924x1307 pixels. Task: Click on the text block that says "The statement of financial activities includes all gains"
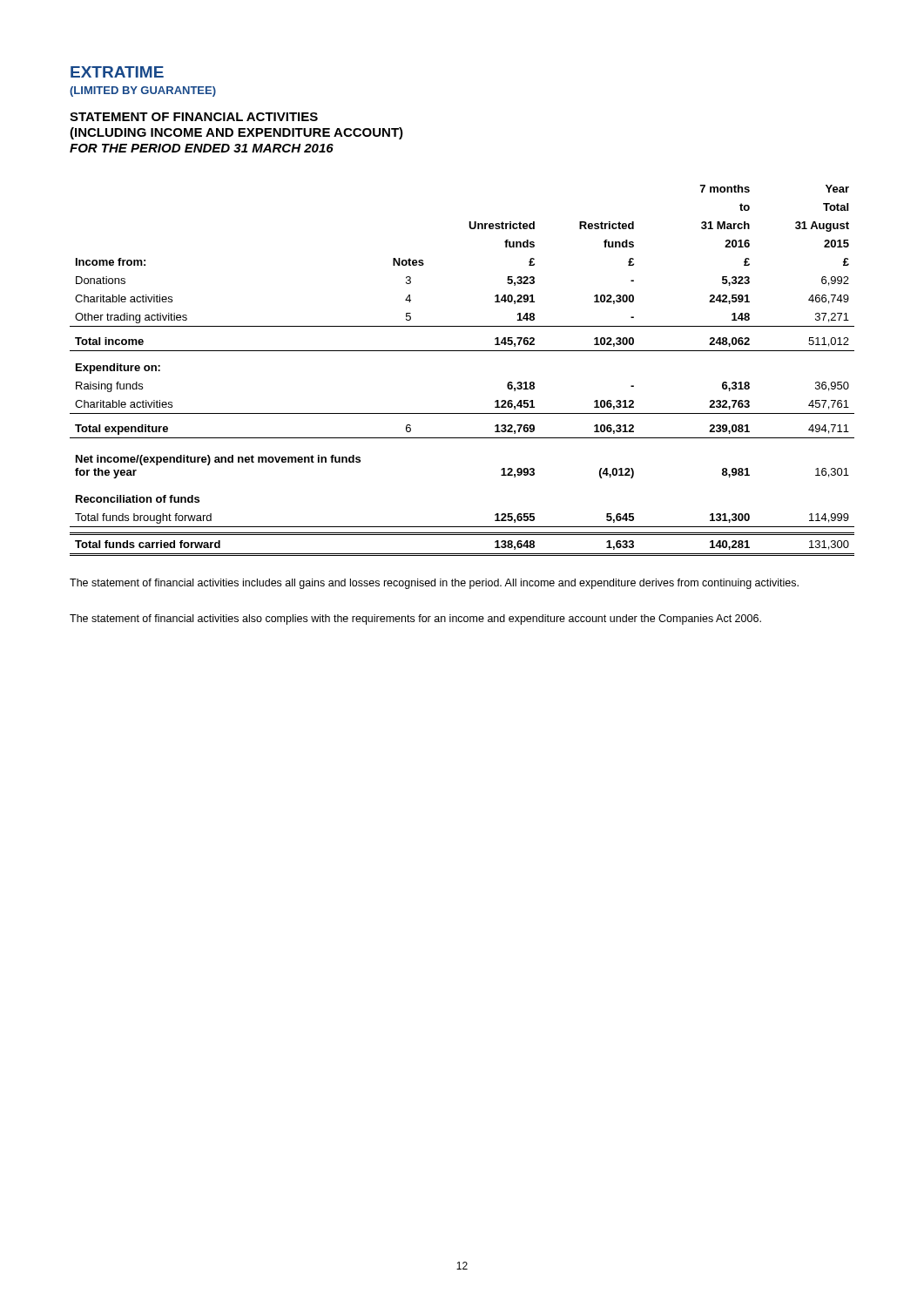click(435, 583)
